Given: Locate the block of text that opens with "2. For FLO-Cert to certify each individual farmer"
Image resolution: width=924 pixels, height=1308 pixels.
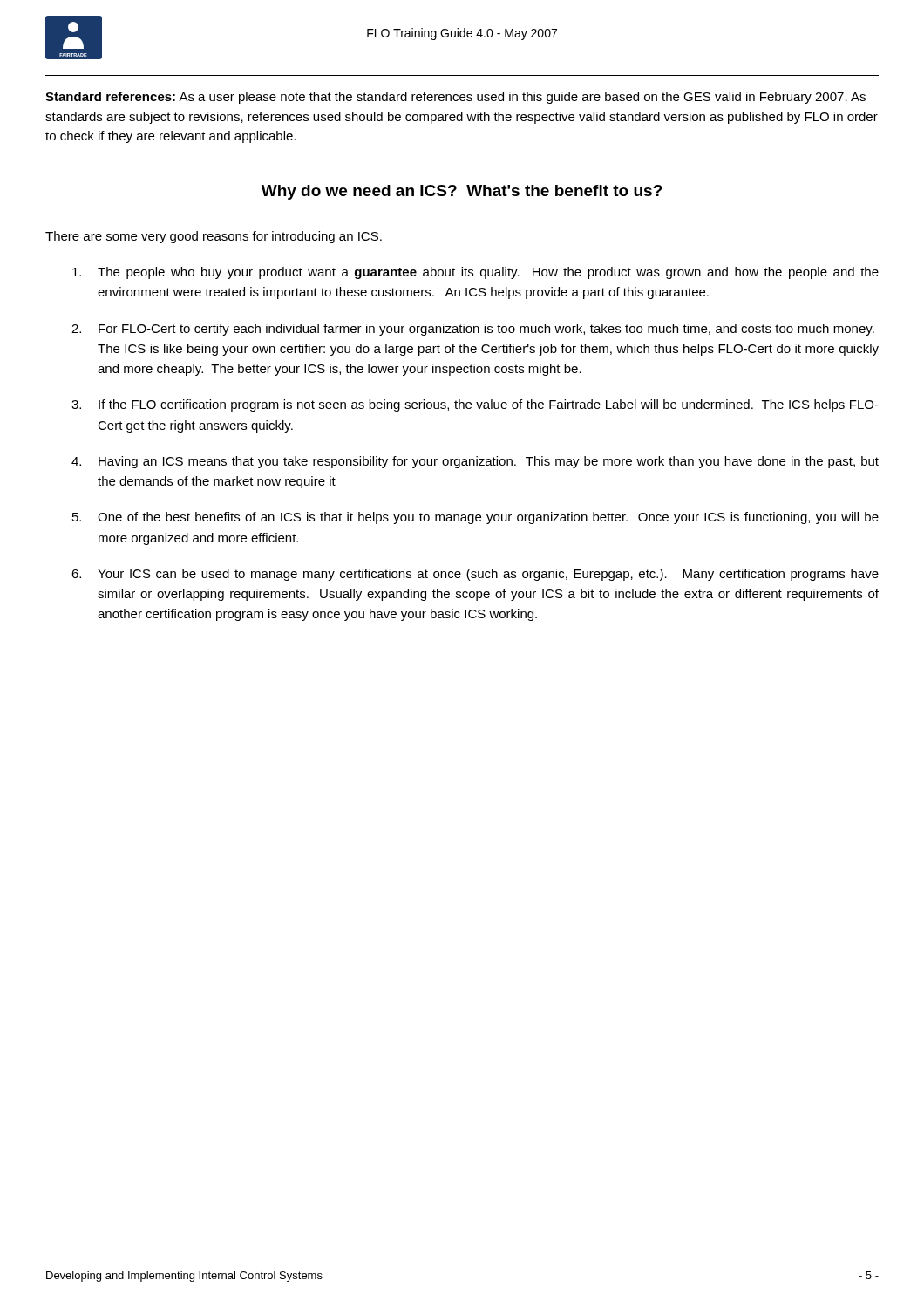Looking at the screenshot, I should pyautogui.click(x=475, y=348).
